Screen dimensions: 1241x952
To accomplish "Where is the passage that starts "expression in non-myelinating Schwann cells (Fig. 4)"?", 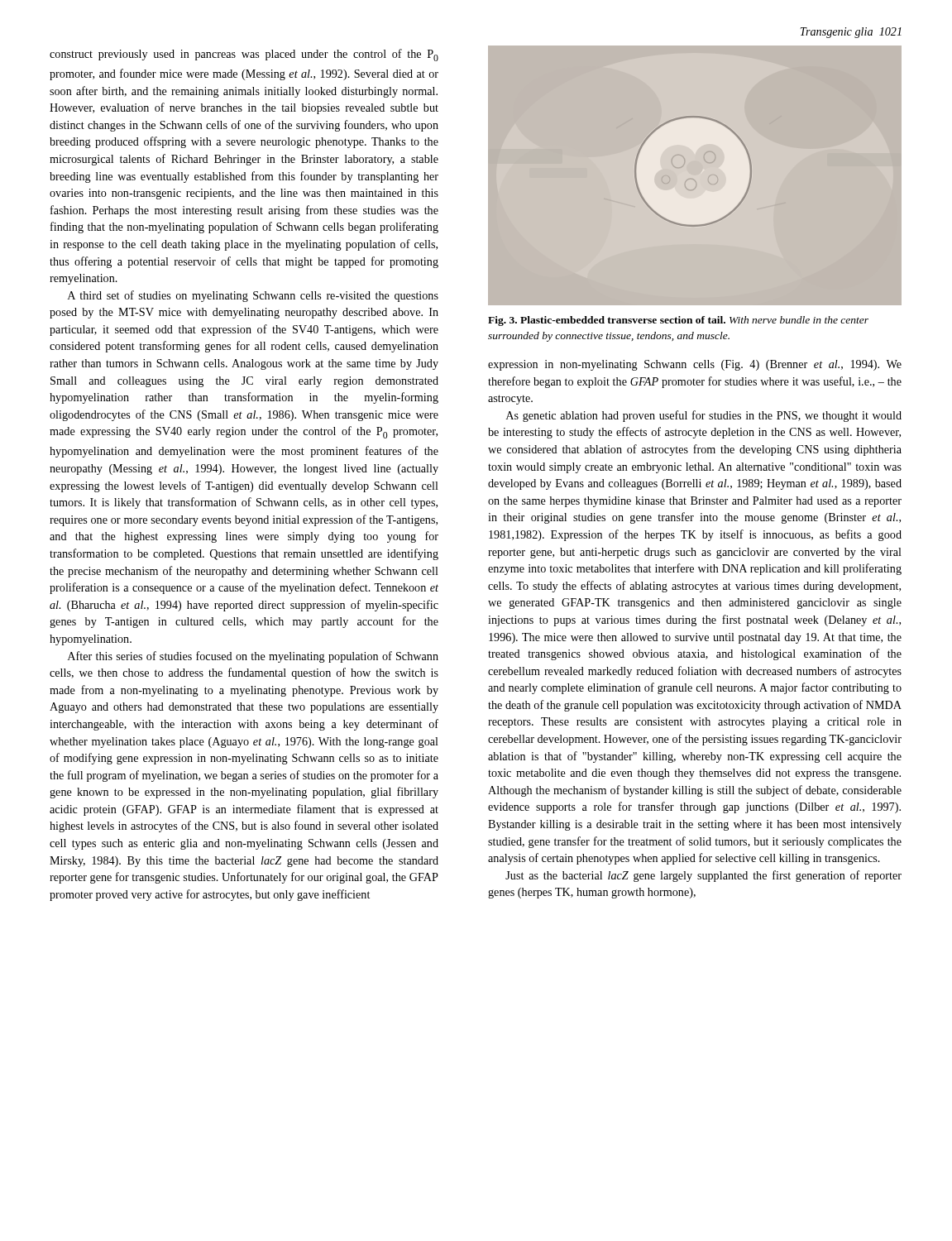I will (695, 628).
